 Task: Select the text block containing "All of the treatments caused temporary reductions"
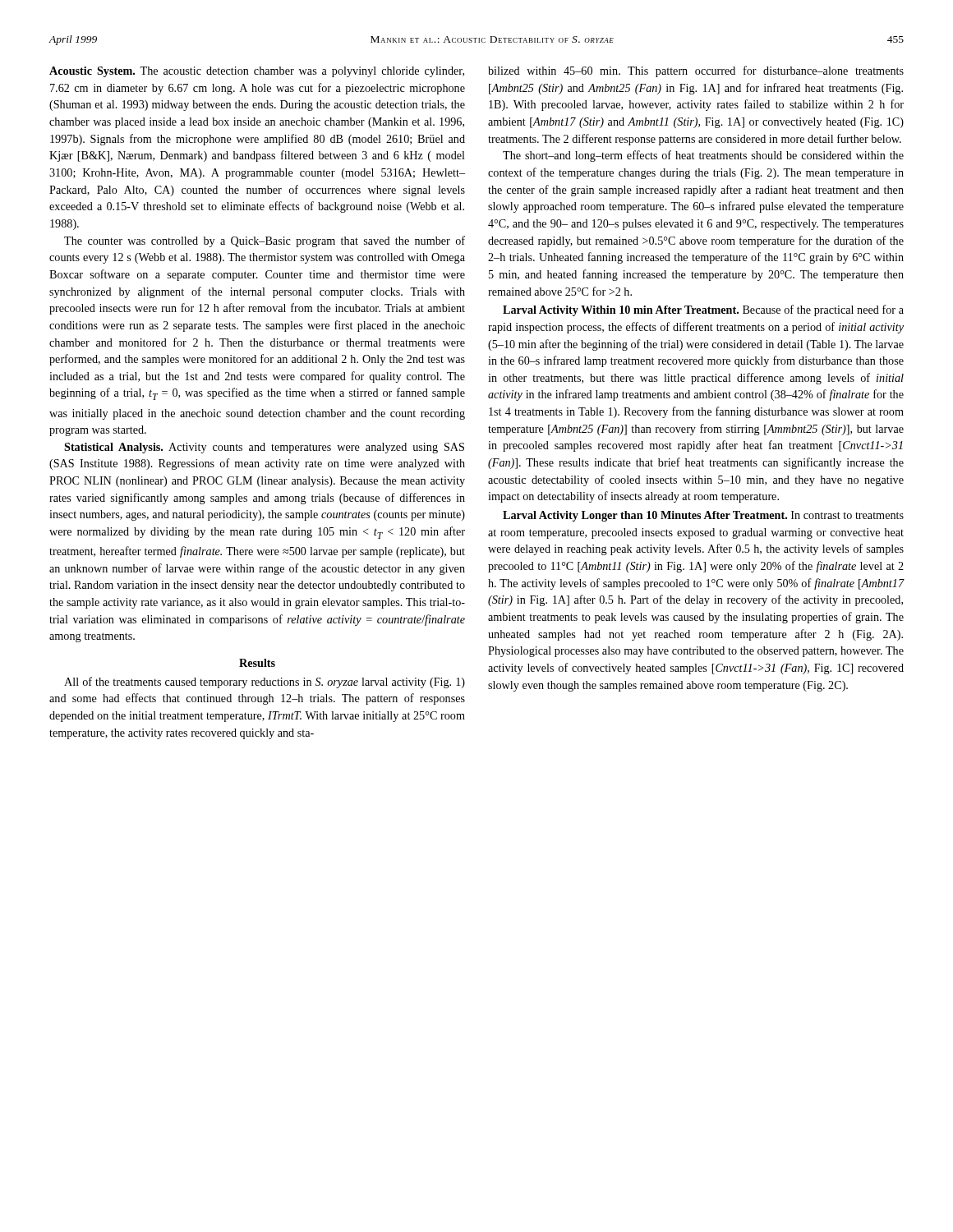[257, 707]
